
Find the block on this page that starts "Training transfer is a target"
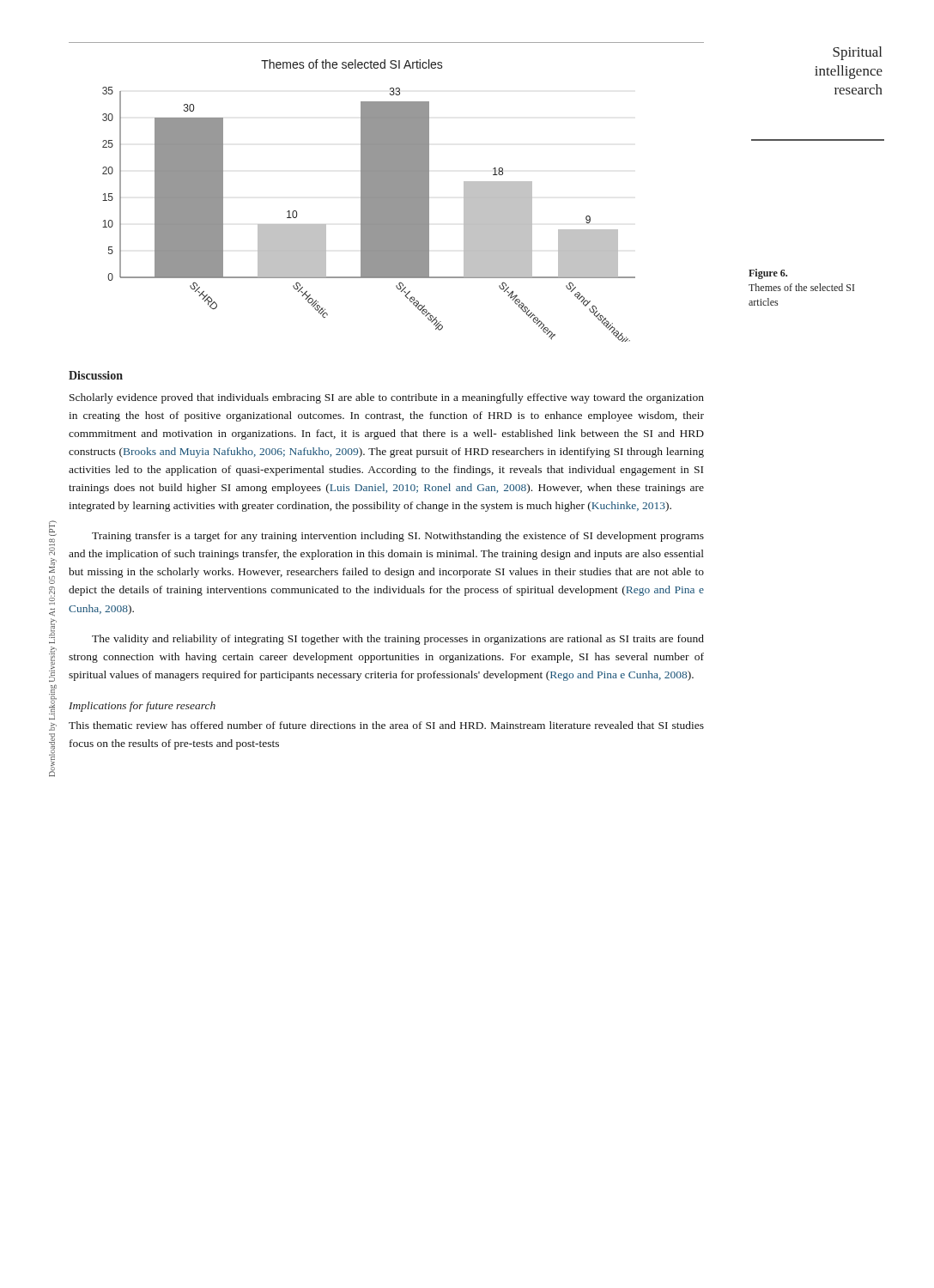coord(386,572)
